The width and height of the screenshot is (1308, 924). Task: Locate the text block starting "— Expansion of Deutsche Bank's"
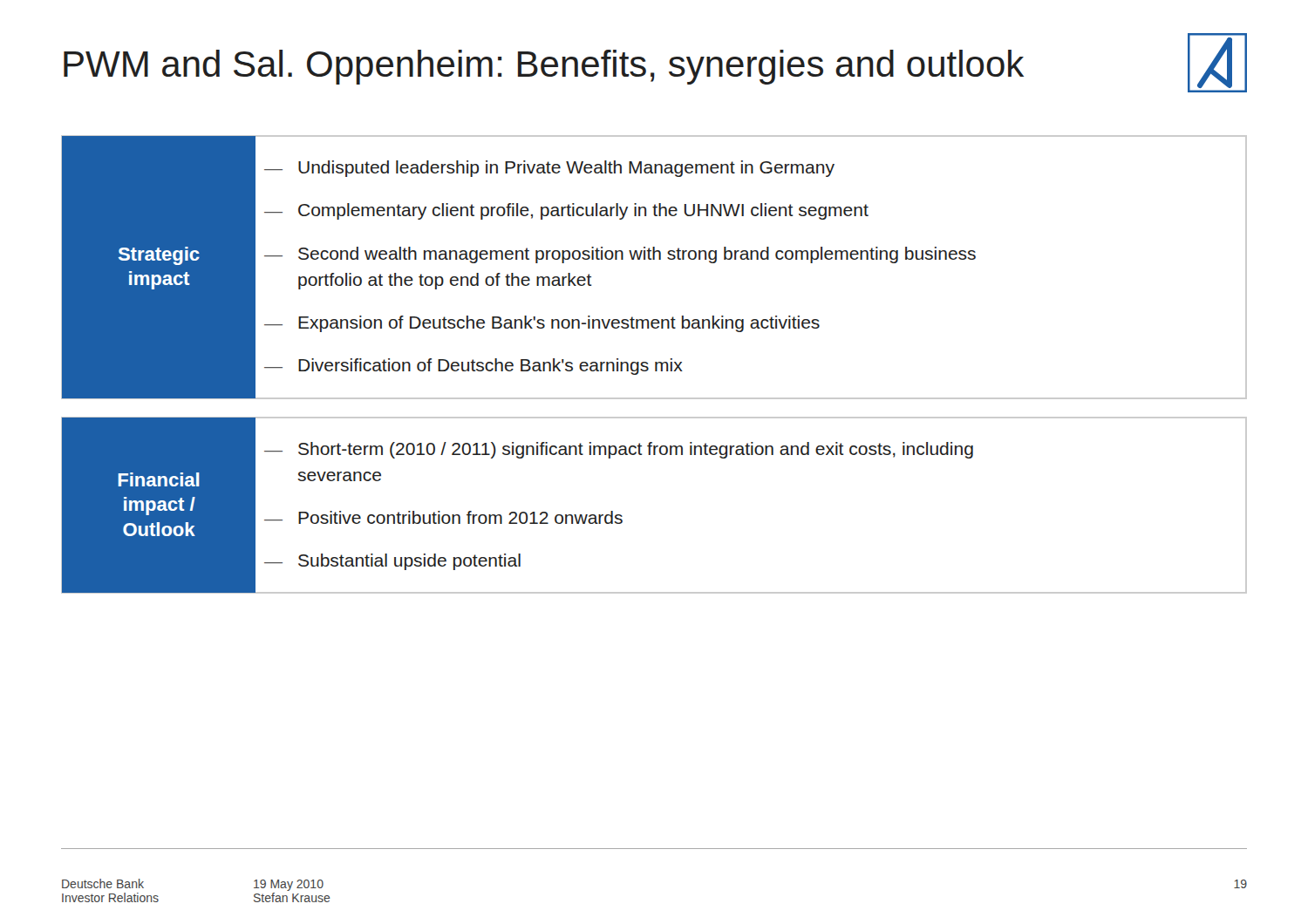pos(542,323)
